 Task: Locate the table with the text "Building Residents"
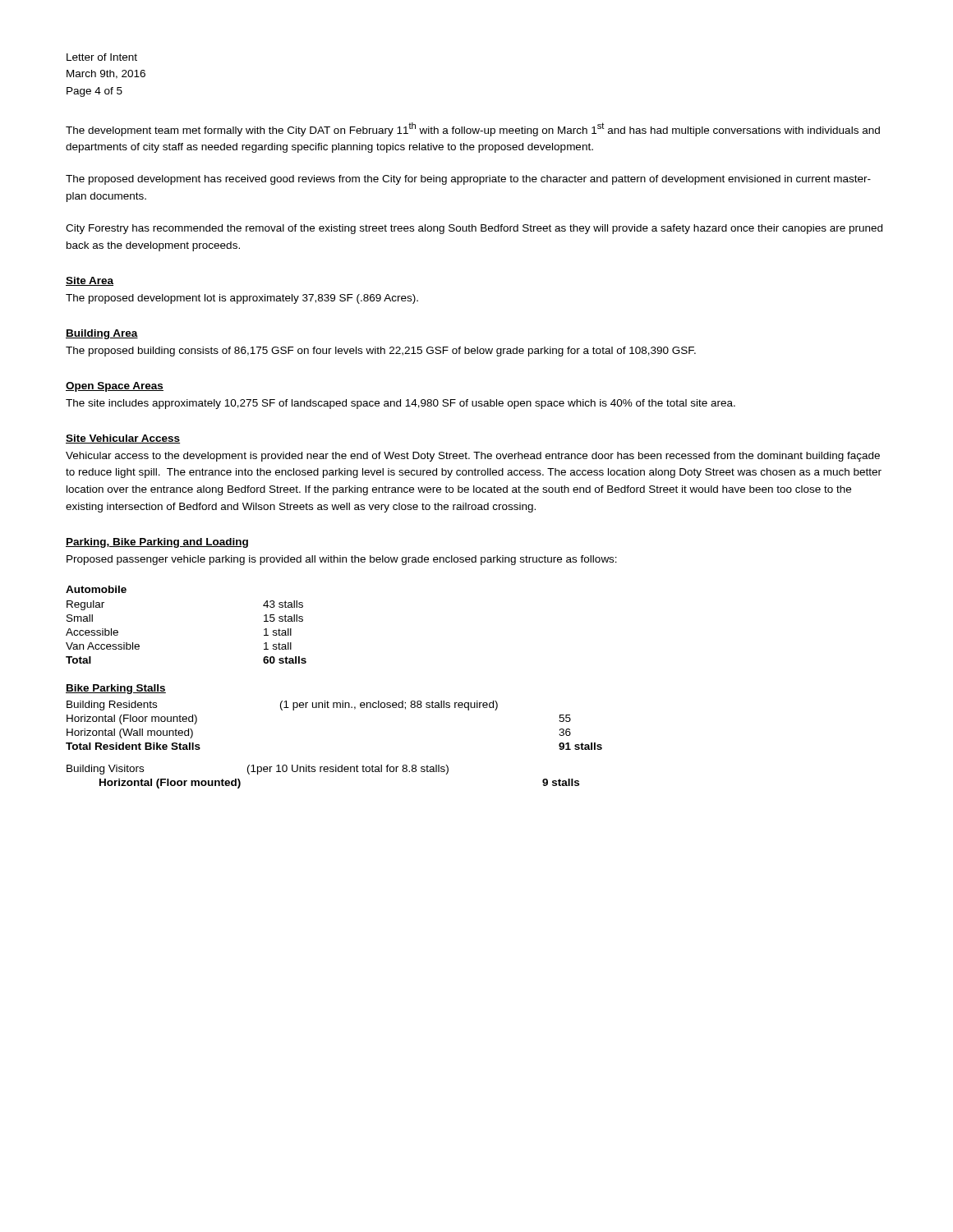(x=476, y=736)
